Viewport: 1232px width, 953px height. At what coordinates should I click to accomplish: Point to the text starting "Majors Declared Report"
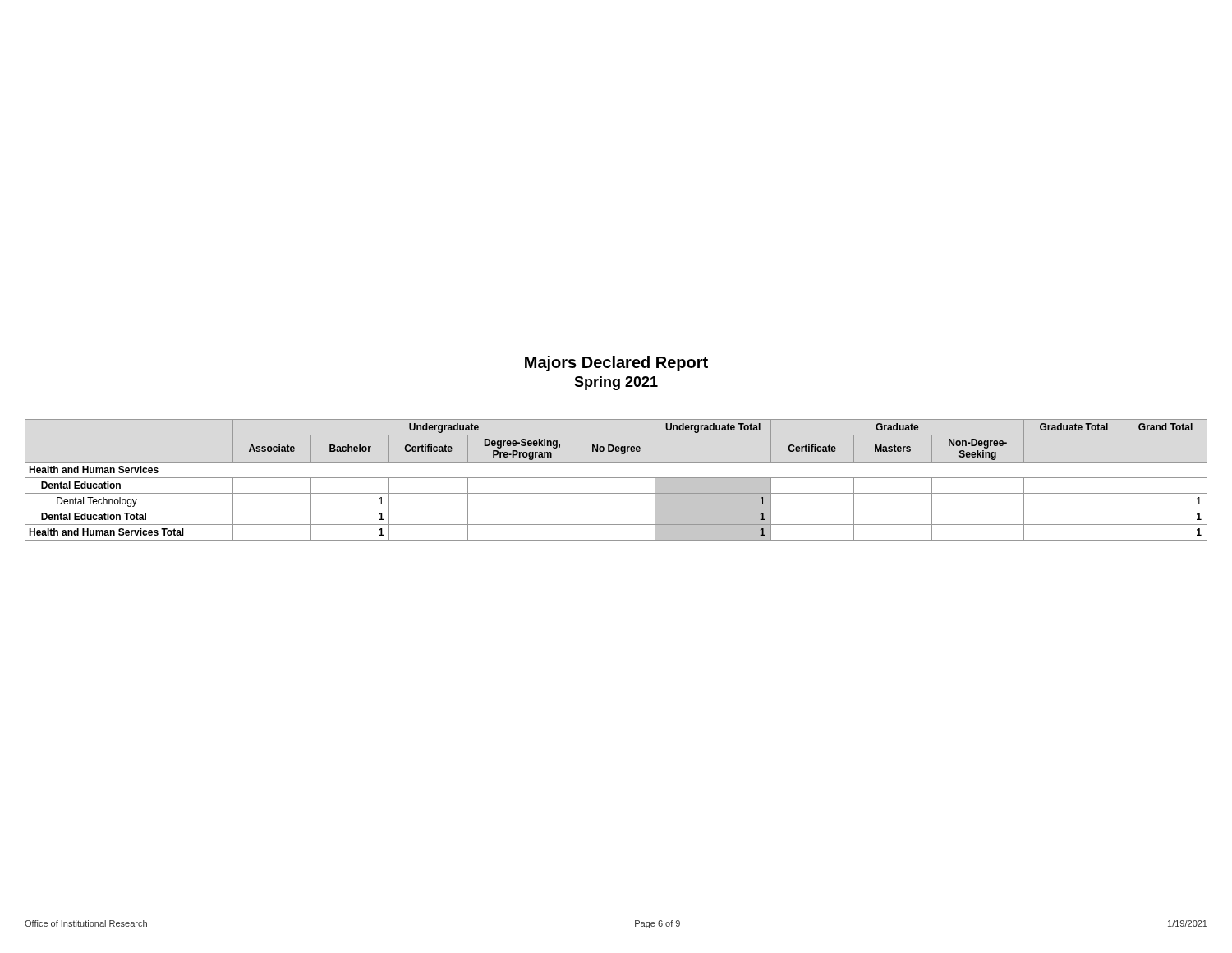[616, 372]
